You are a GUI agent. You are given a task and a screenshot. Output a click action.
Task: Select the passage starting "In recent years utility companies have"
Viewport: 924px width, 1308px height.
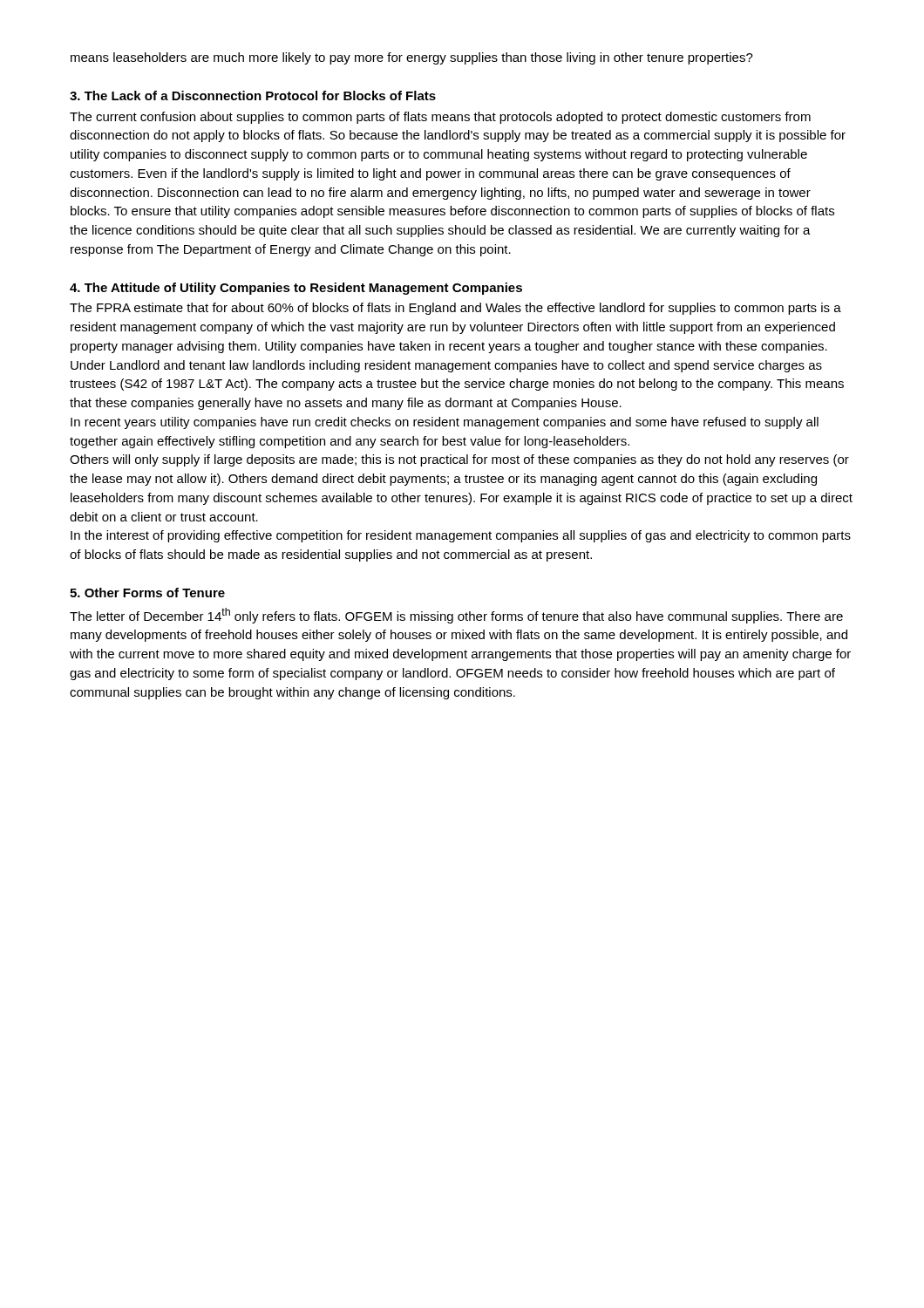pos(444,431)
